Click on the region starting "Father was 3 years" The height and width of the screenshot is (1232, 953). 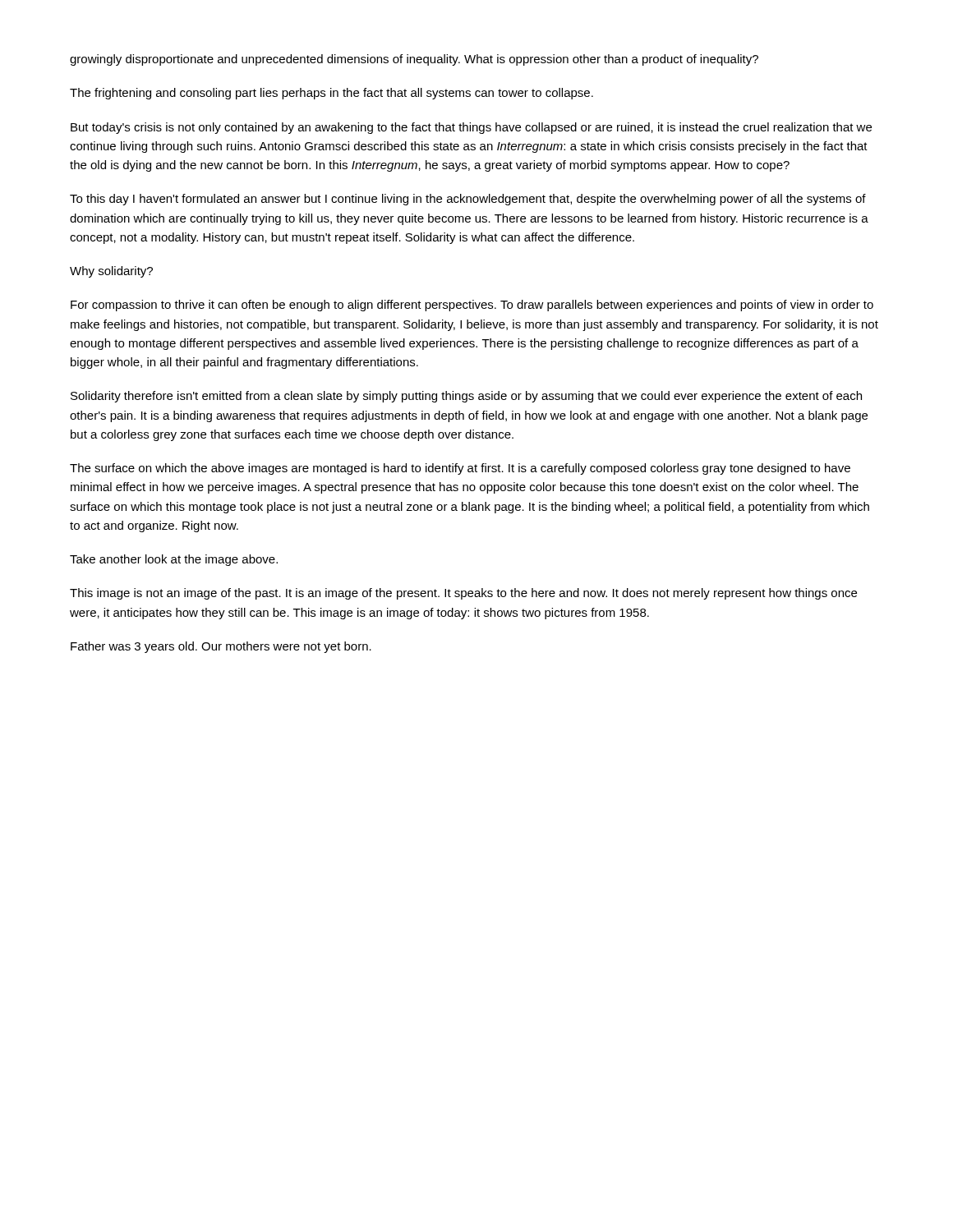click(x=221, y=646)
